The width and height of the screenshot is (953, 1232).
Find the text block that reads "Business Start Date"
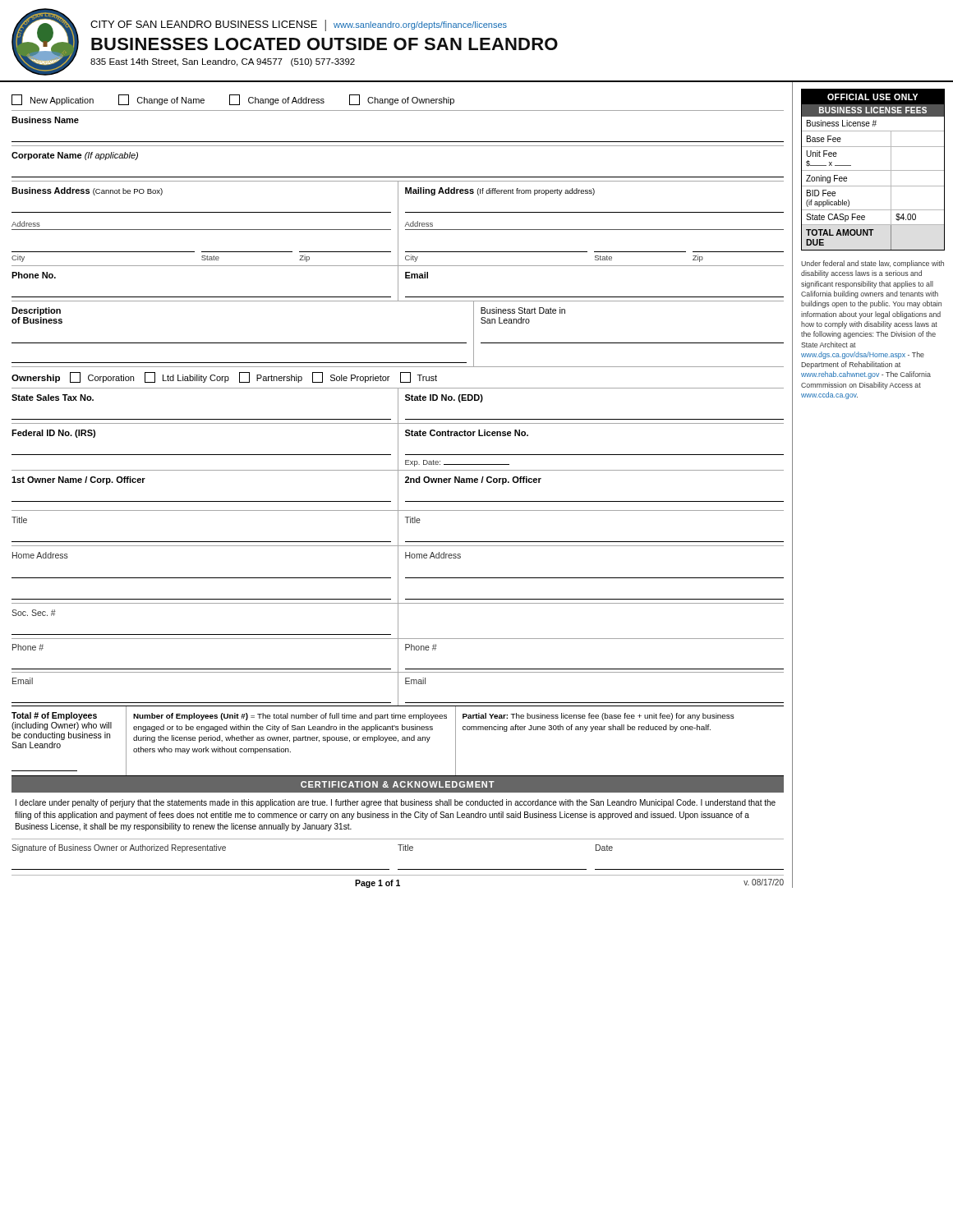coord(523,315)
